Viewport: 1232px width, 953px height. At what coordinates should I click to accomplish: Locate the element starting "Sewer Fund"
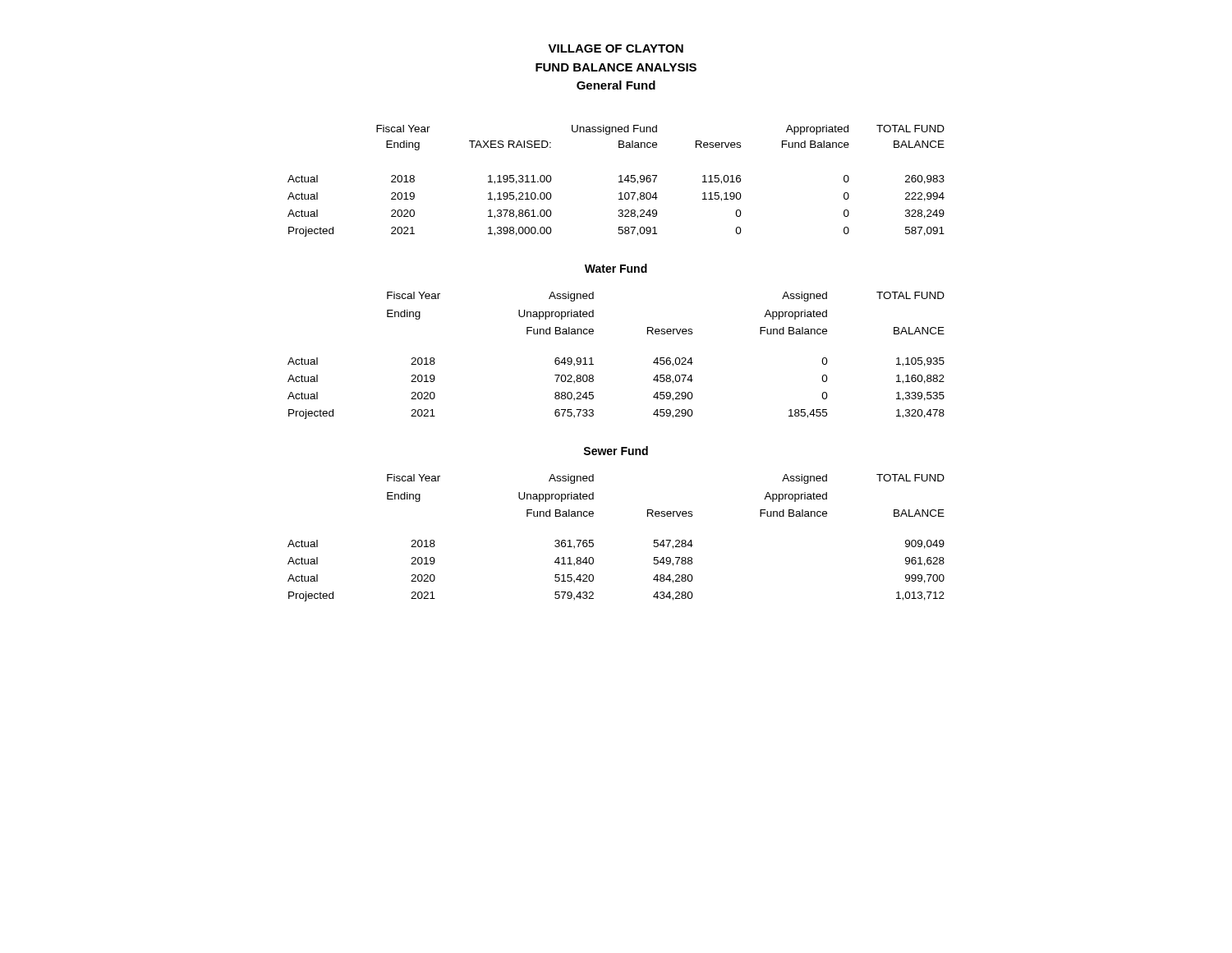(x=616, y=451)
